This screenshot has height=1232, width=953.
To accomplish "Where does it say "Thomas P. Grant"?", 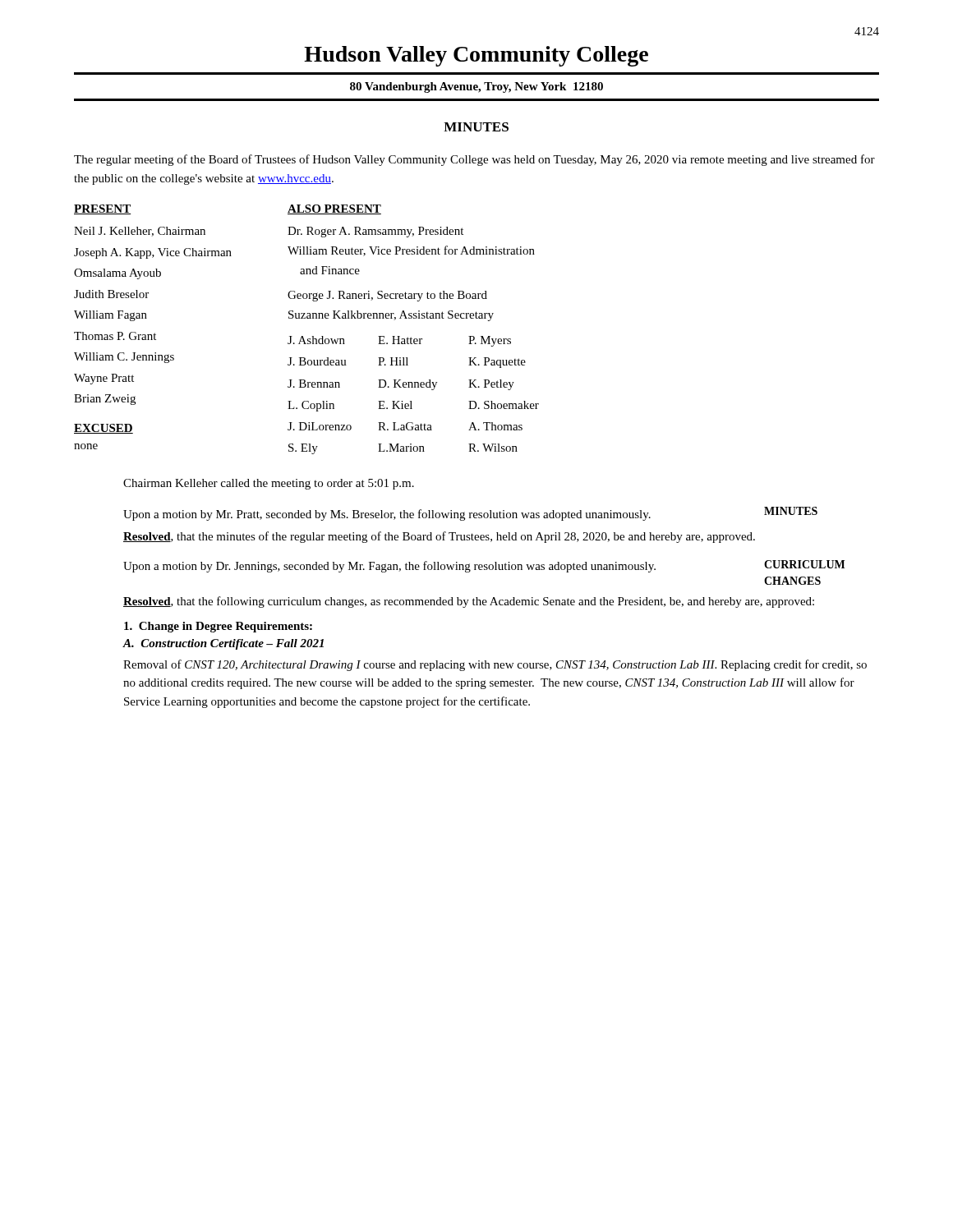I will [115, 336].
